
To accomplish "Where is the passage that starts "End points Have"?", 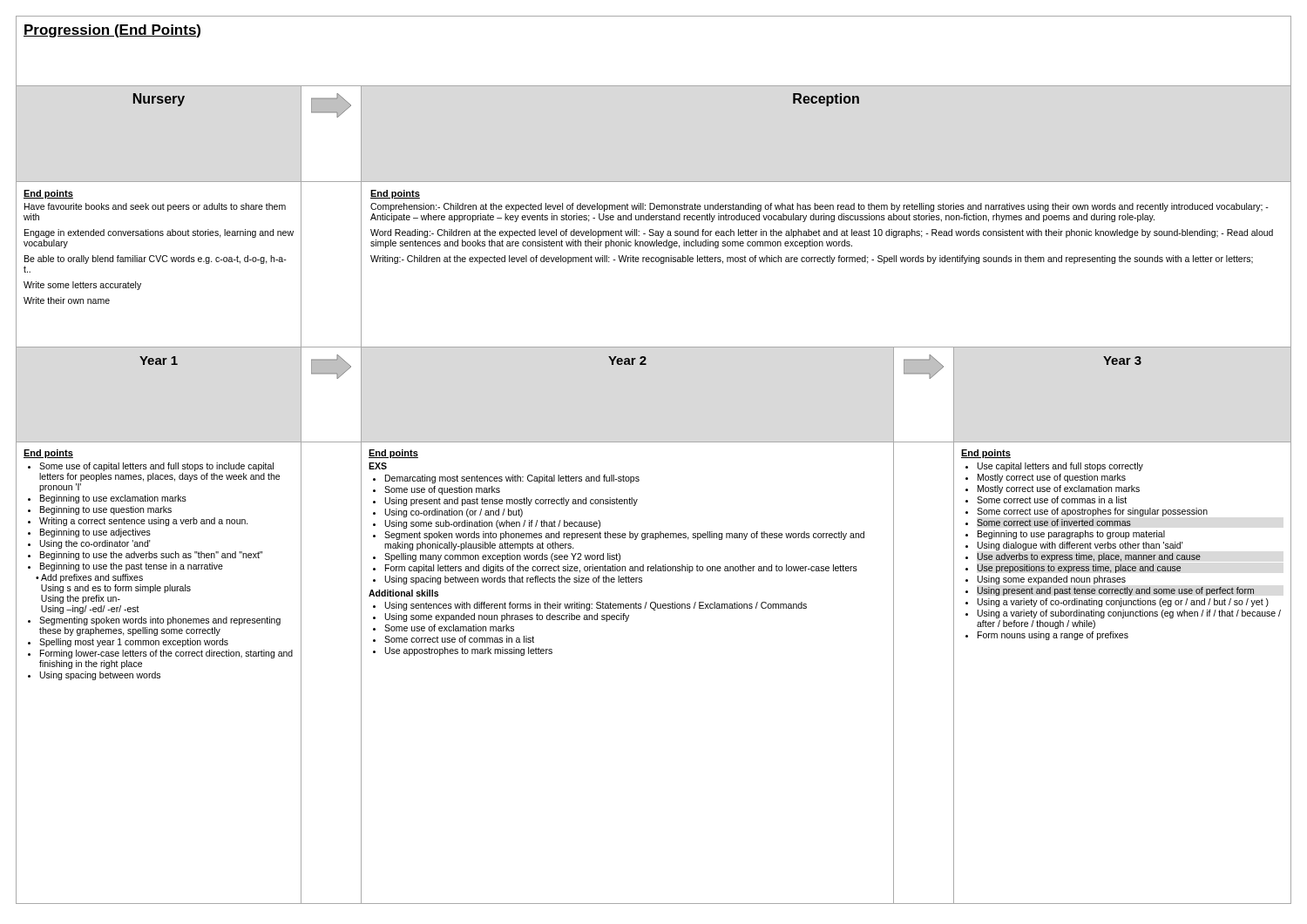I will (x=159, y=247).
